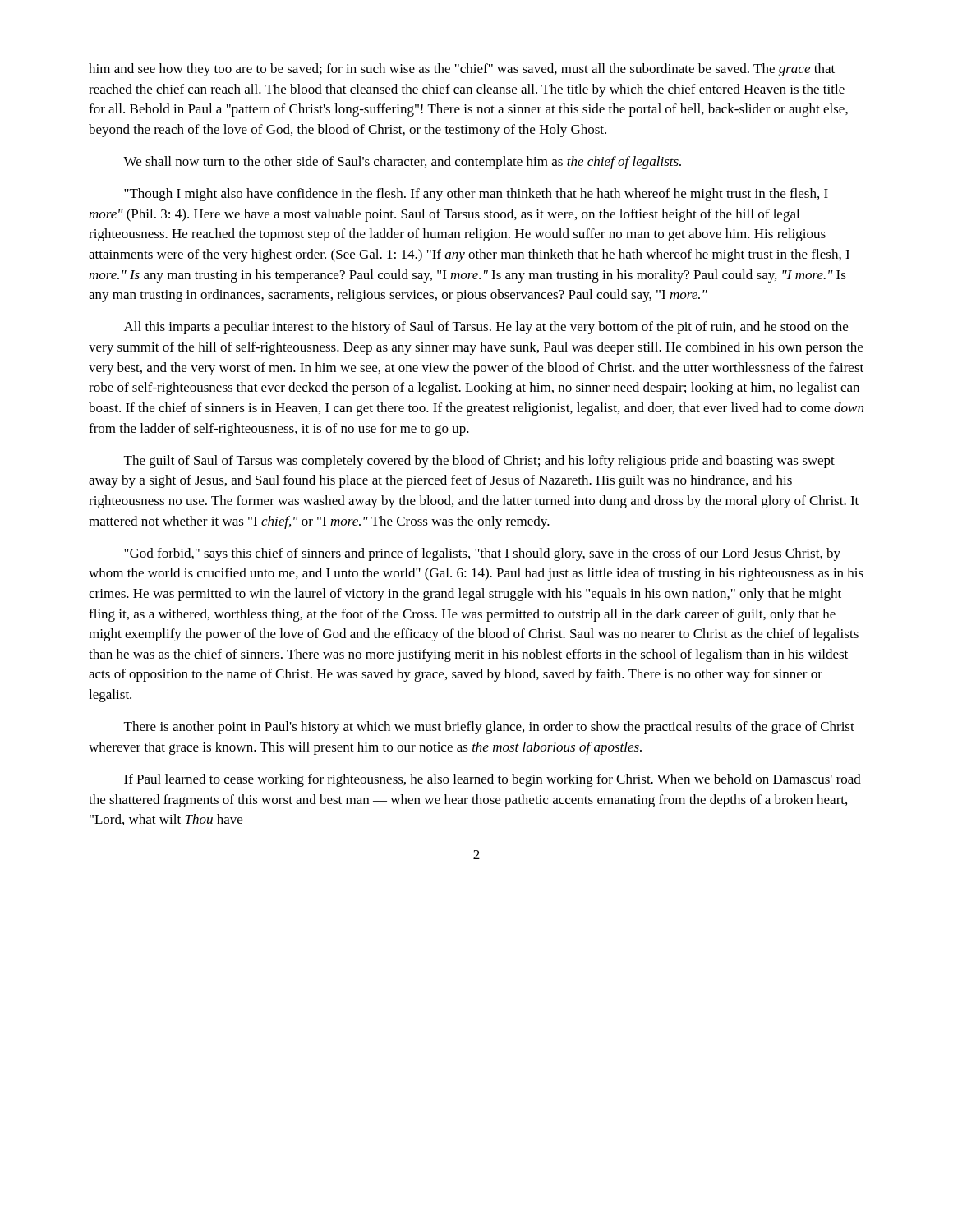Viewport: 953px width, 1232px height.
Task: Locate the text block starting ""God forbid," says this chief of sinners and"
Action: click(476, 624)
